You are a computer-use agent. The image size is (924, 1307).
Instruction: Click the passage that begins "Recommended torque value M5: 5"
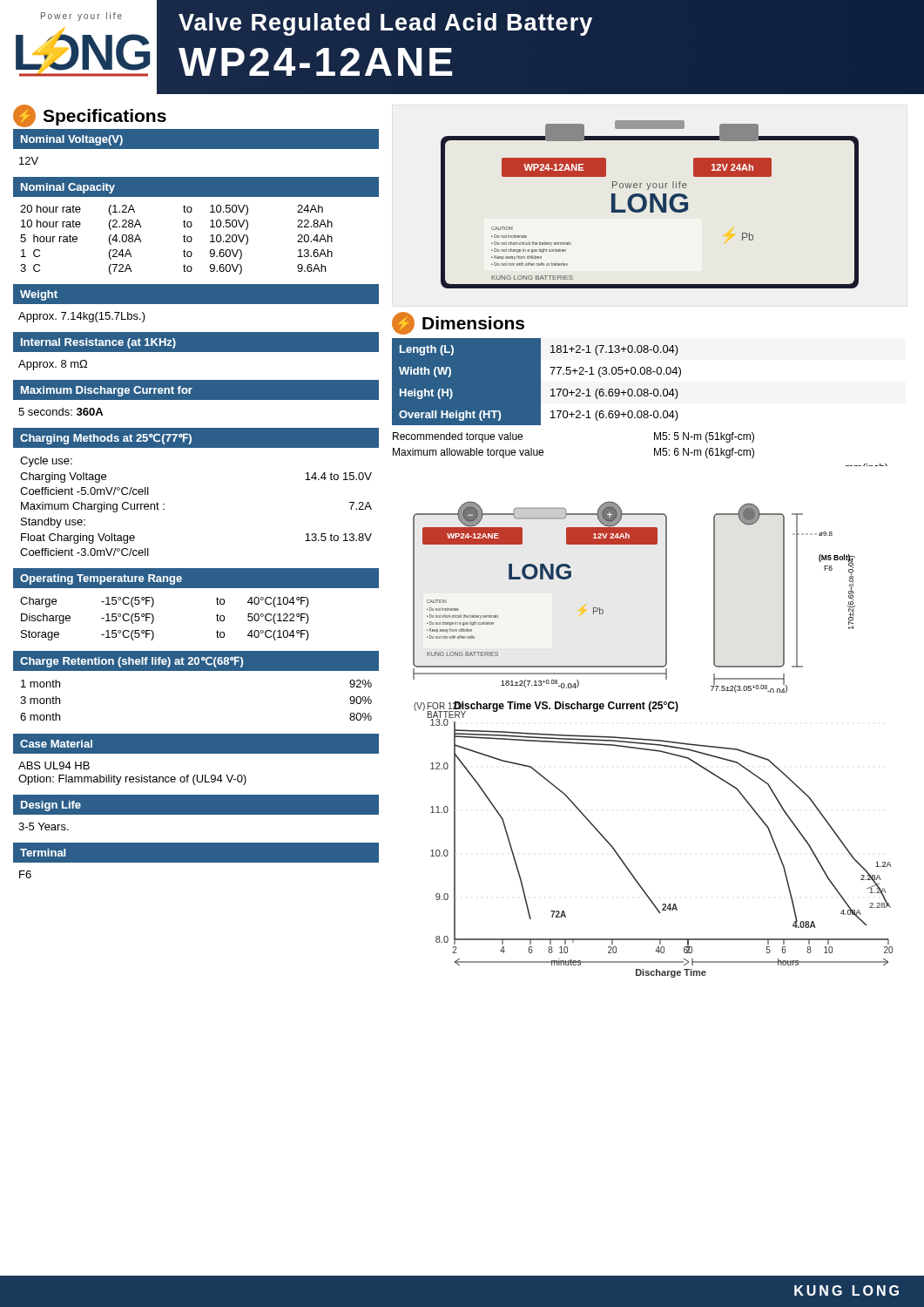click(649, 452)
